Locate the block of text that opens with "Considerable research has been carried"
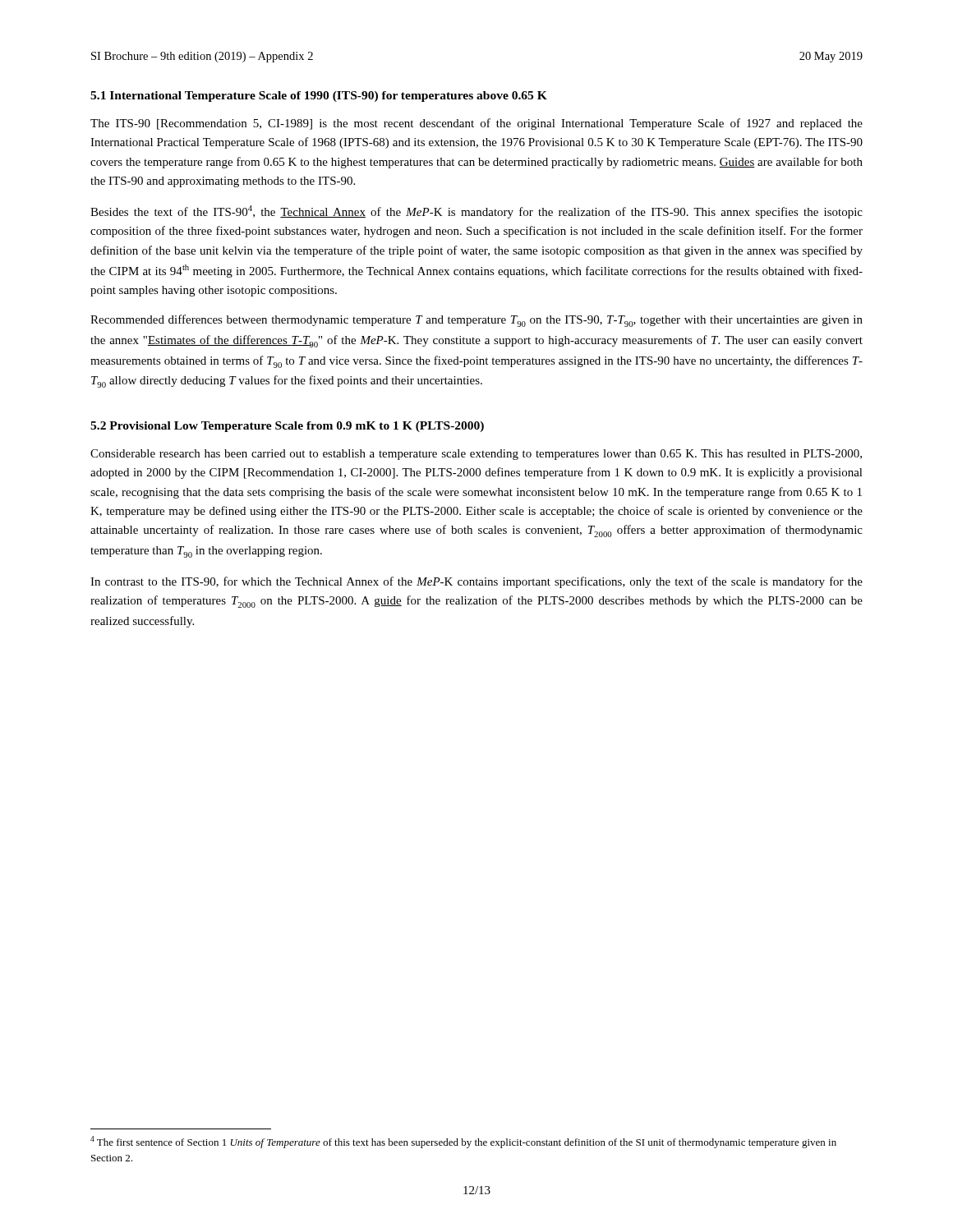Viewport: 953px width, 1232px height. click(x=476, y=503)
